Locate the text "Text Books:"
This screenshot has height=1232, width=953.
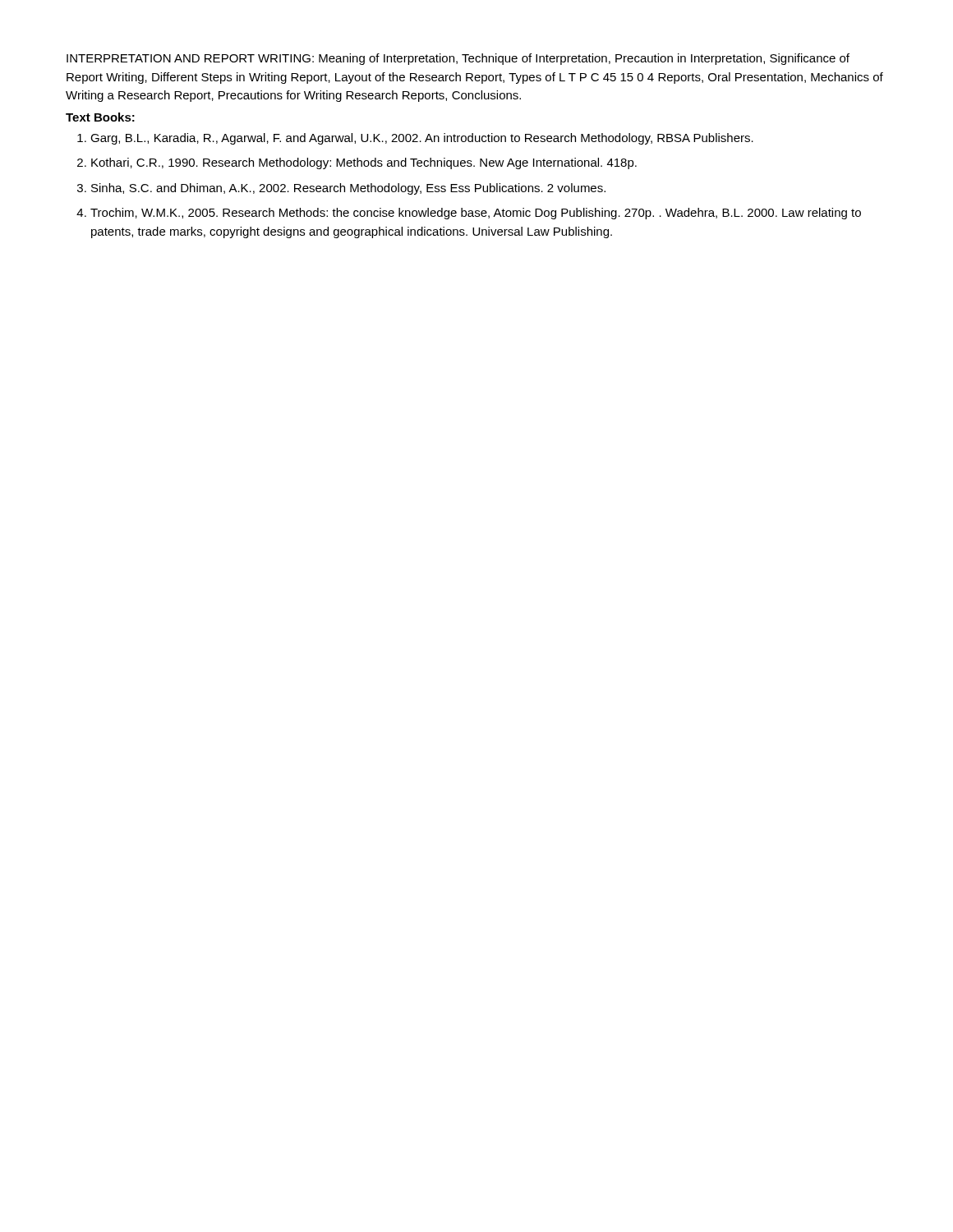pyautogui.click(x=101, y=117)
